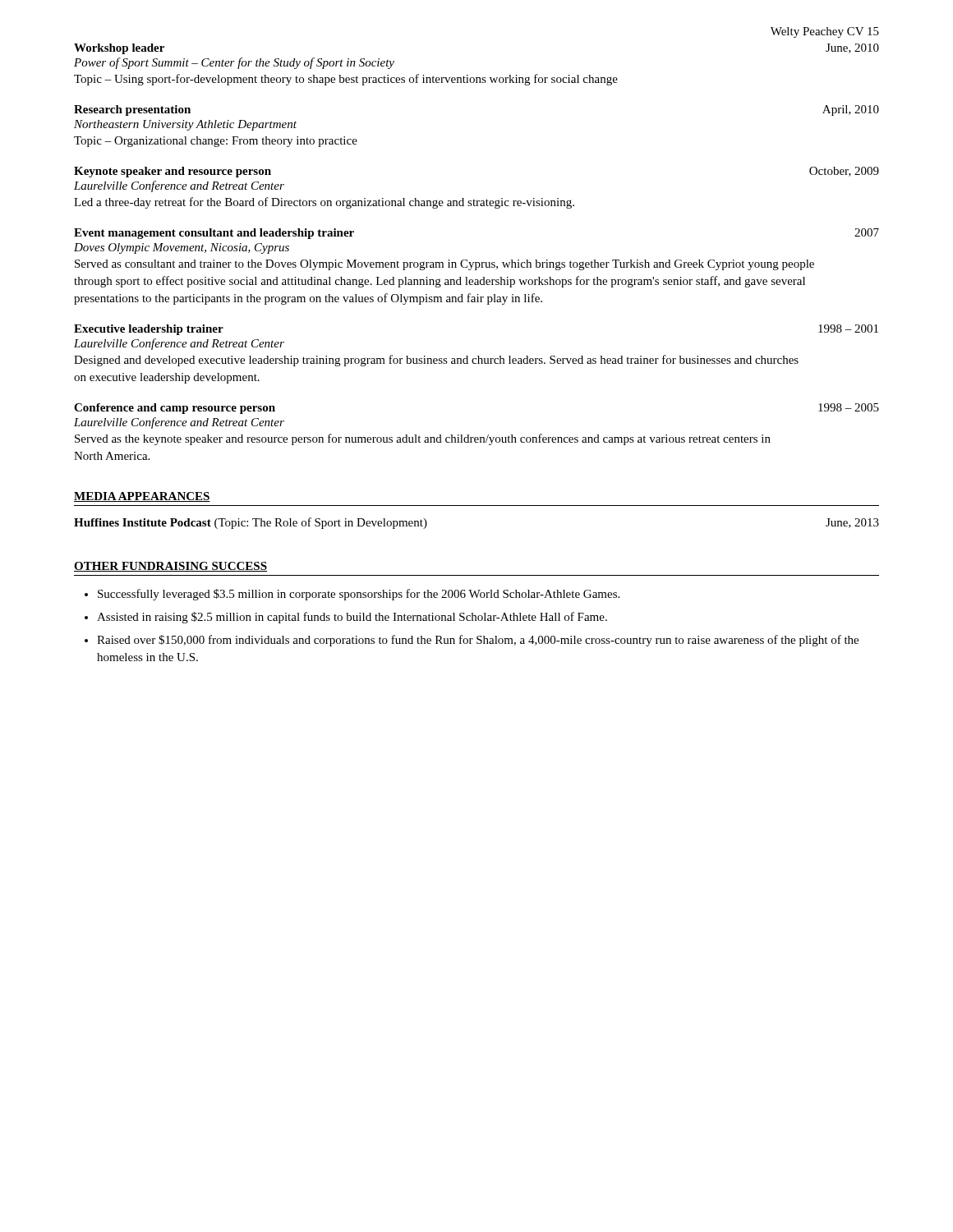Locate the text block that says "Executive leadership trainer Laurelville Conference and Retreat"
Screen dimensions: 1232x953
click(x=476, y=354)
